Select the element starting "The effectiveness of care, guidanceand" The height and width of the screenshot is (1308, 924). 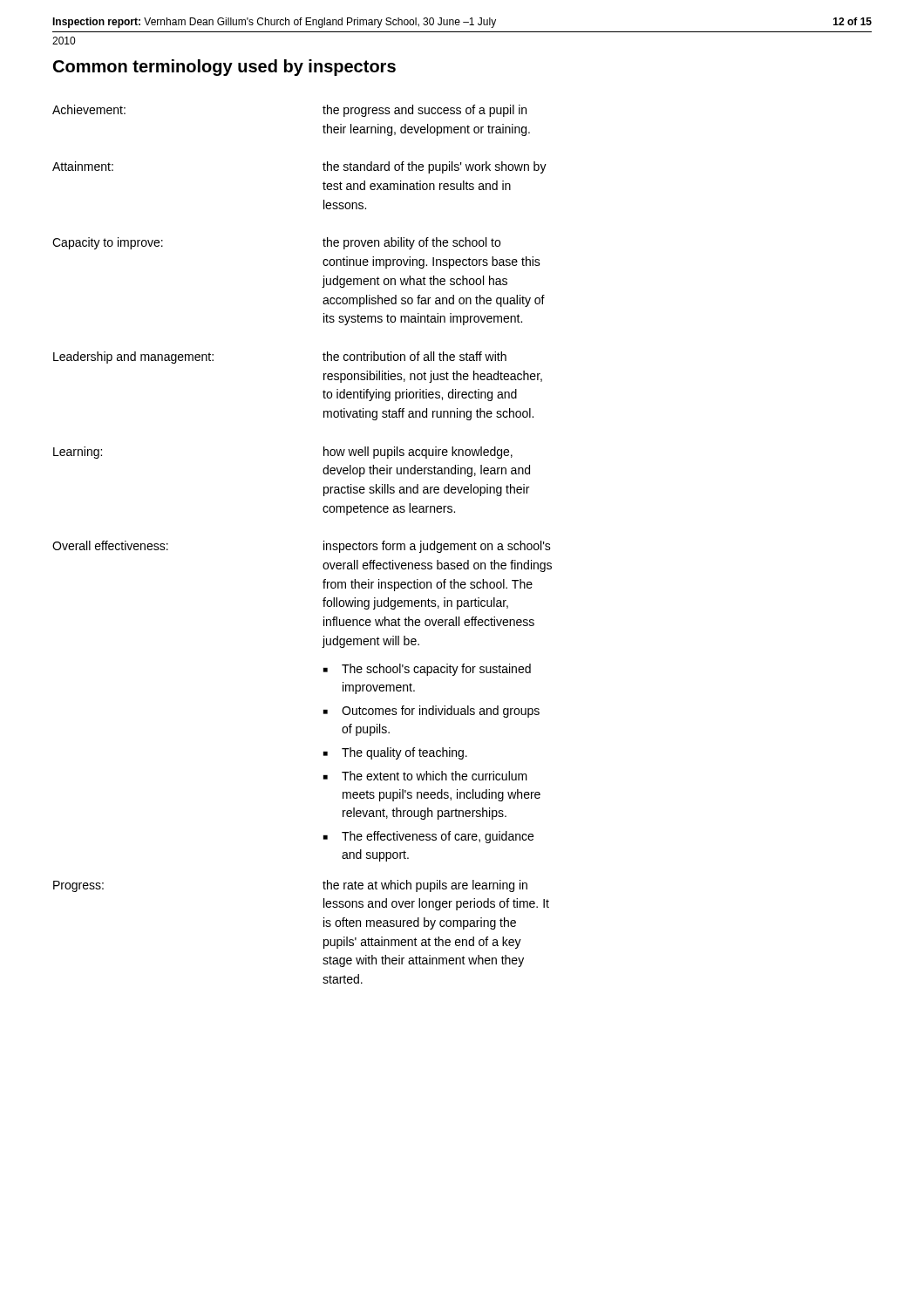click(438, 845)
